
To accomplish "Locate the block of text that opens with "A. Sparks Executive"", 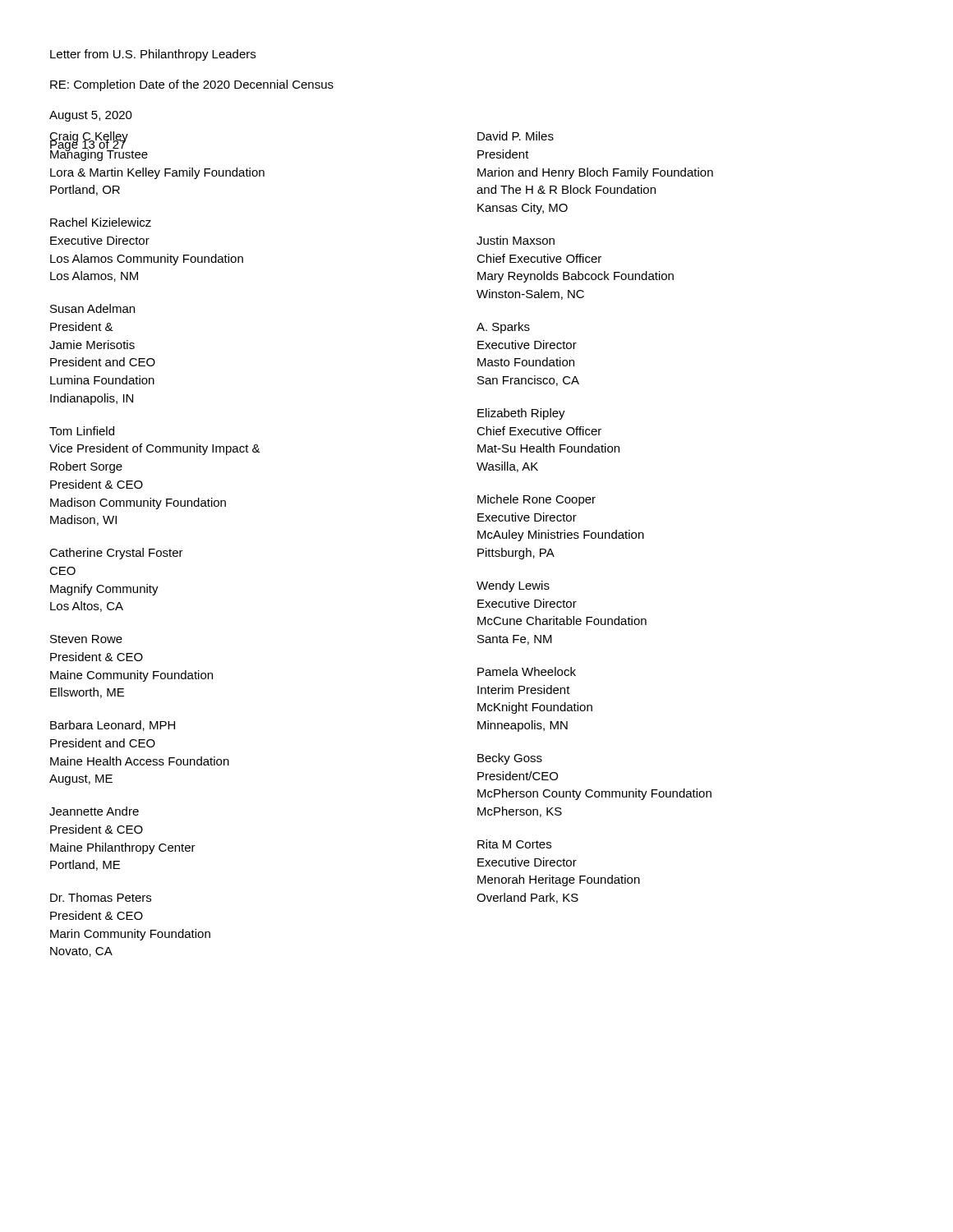I will (503, 328).
